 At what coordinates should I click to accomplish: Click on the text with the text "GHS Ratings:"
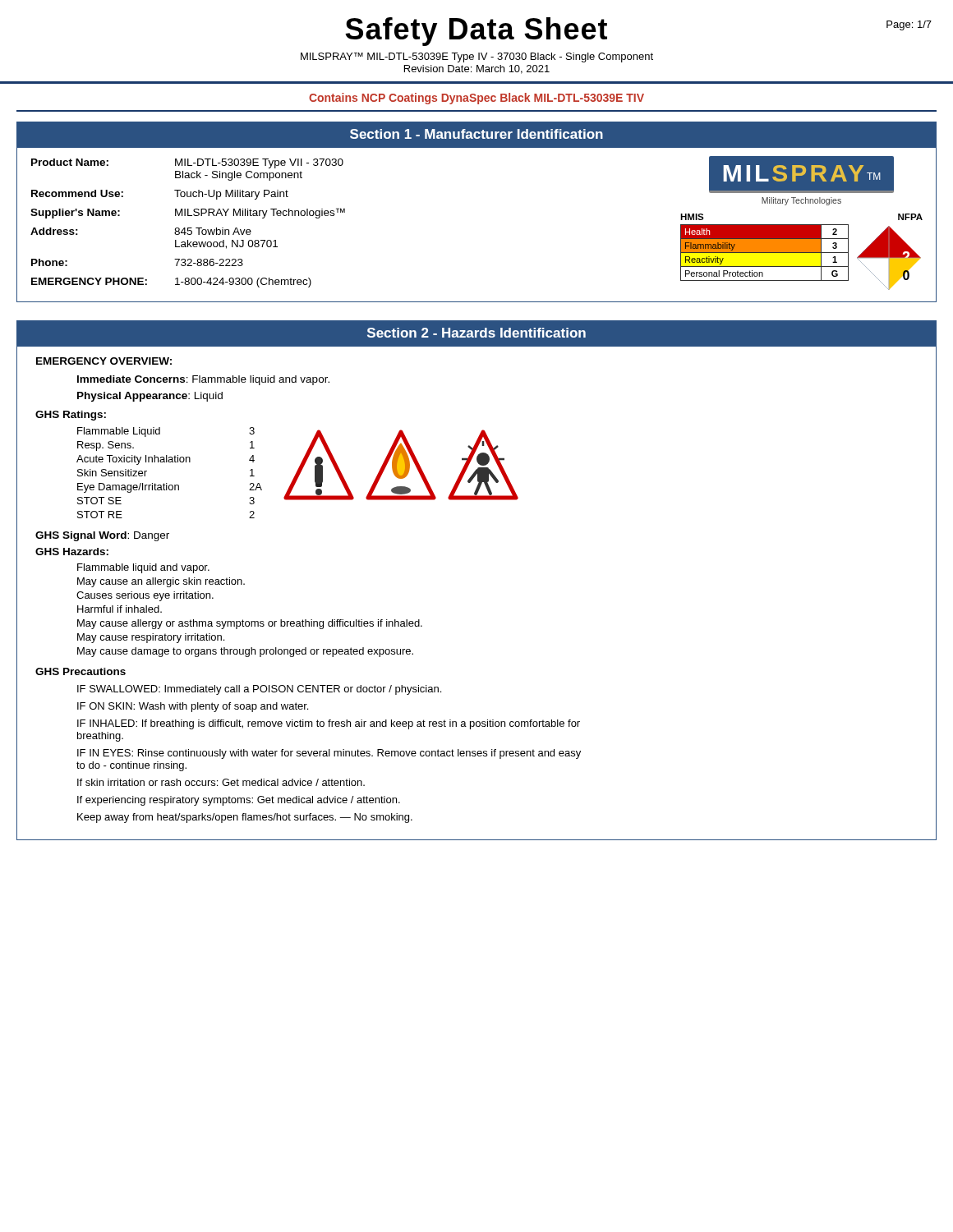click(71, 414)
